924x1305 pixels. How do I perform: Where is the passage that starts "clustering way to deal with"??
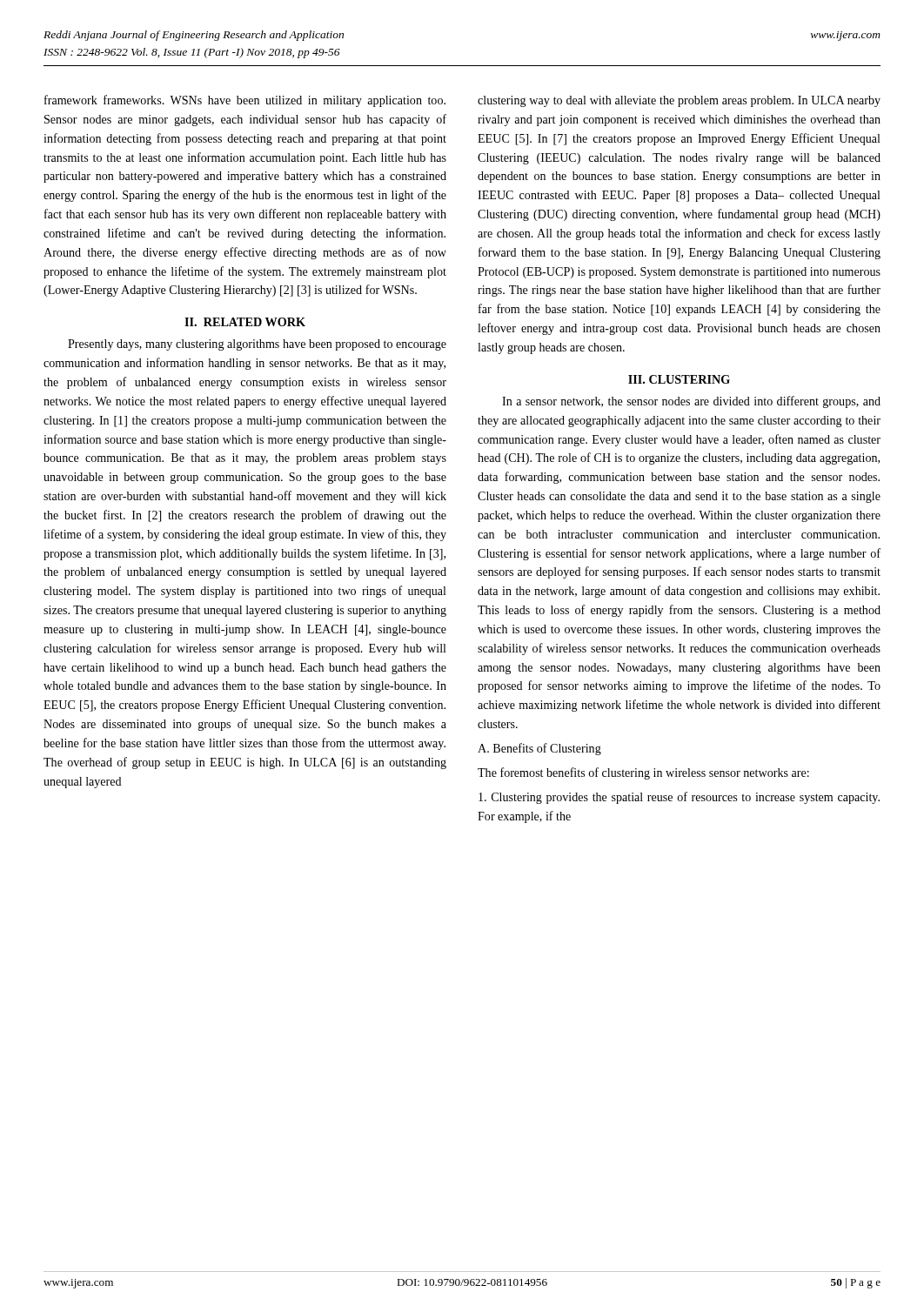pyautogui.click(x=679, y=224)
